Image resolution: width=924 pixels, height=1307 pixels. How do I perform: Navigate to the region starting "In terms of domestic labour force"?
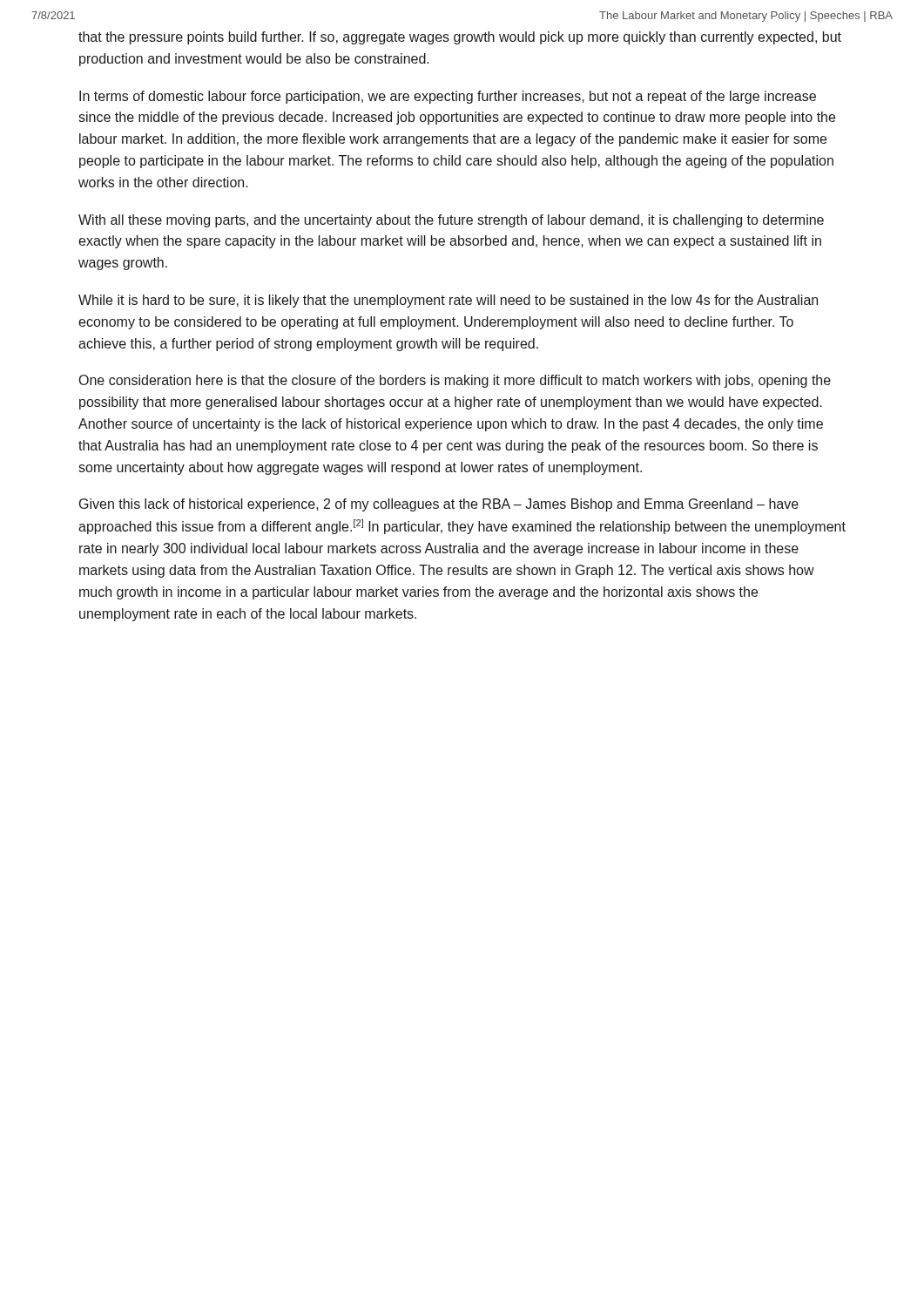[x=462, y=140]
